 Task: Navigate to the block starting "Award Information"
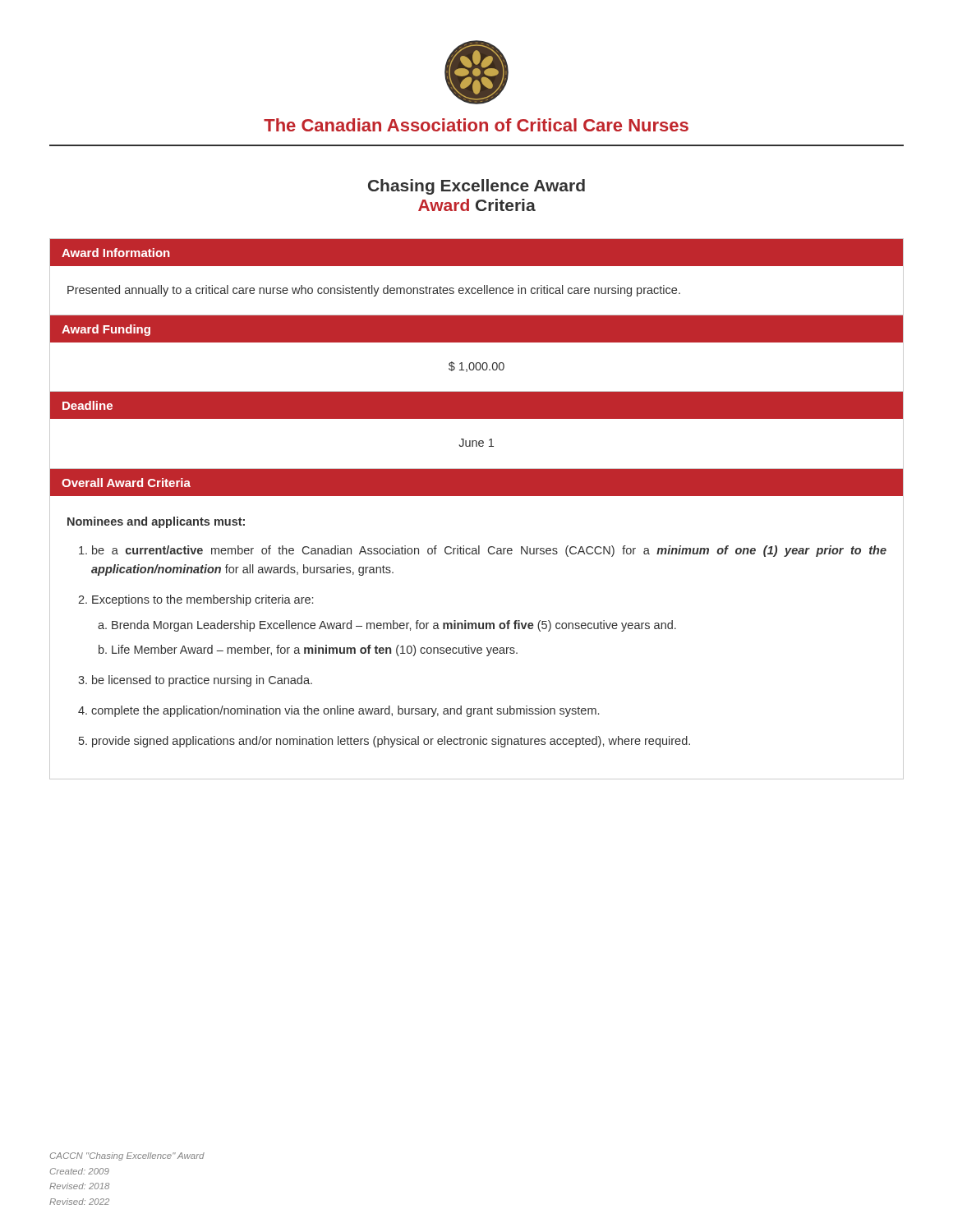pos(116,253)
